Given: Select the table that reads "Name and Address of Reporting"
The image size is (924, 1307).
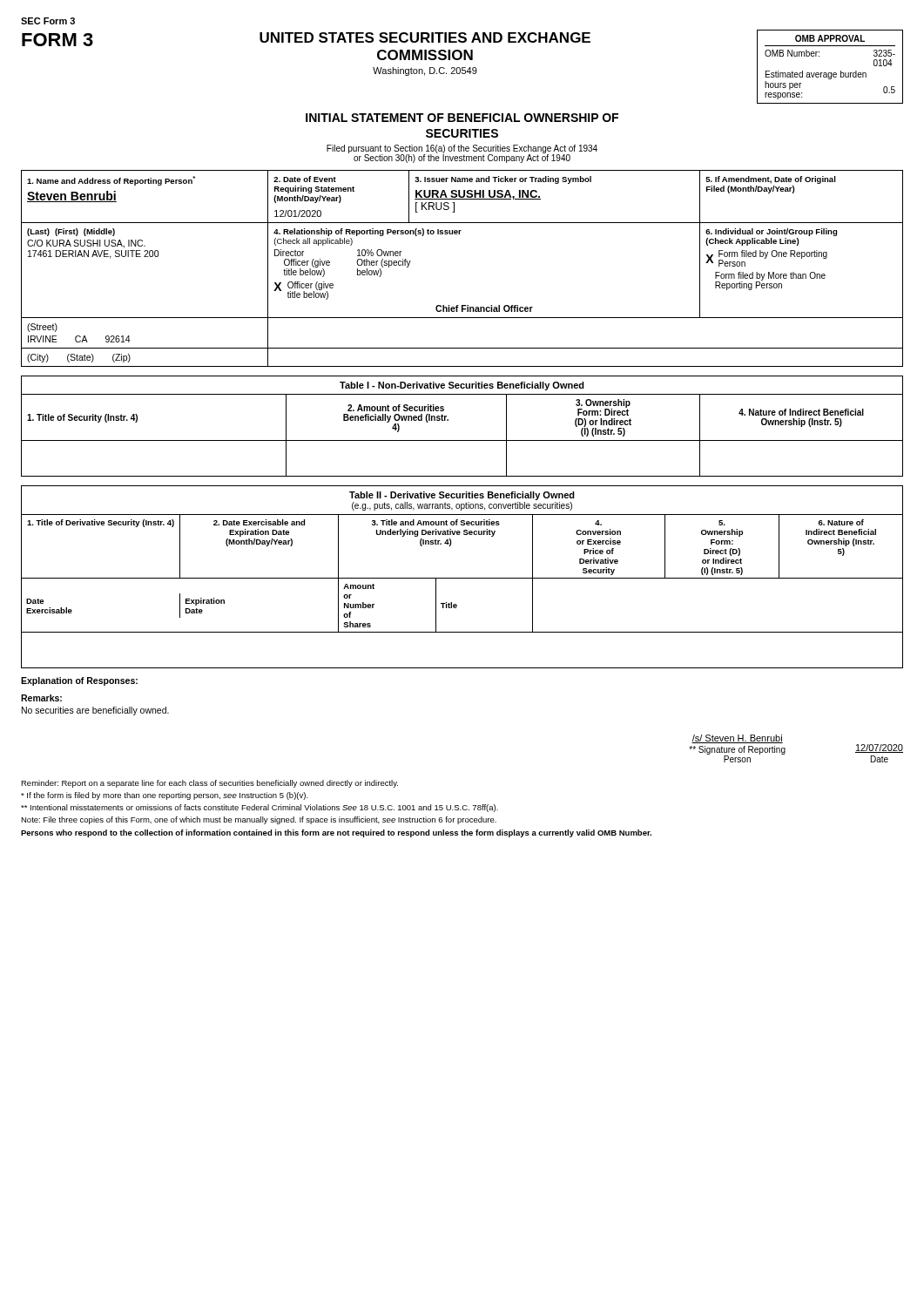Looking at the screenshot, I should pos(462,268).
